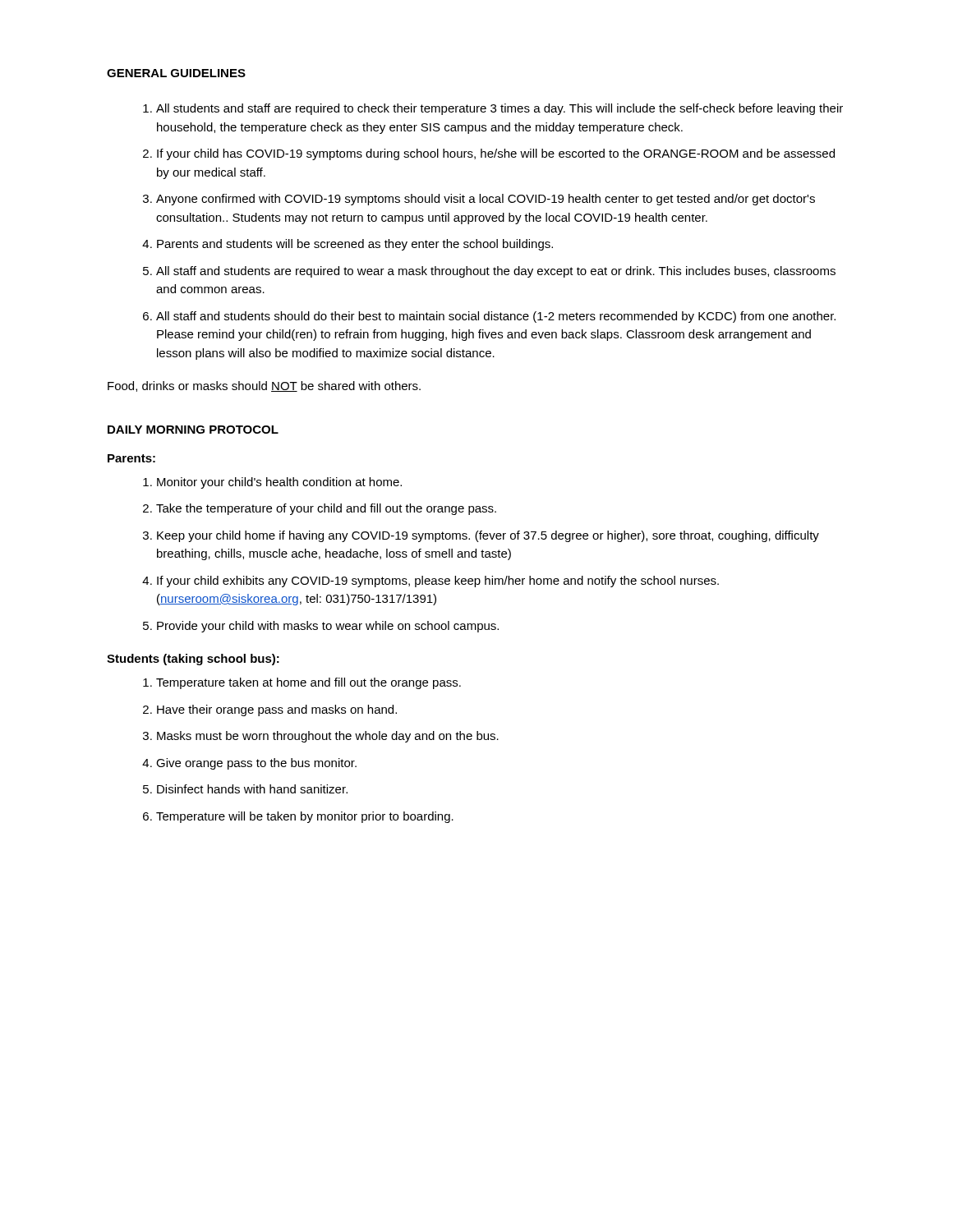The height and width of the screenshot is (1232, 953).
Task: Point to the region starting "All staff and students are required to"
Action: pyautogui.click(x=496, y=279)
